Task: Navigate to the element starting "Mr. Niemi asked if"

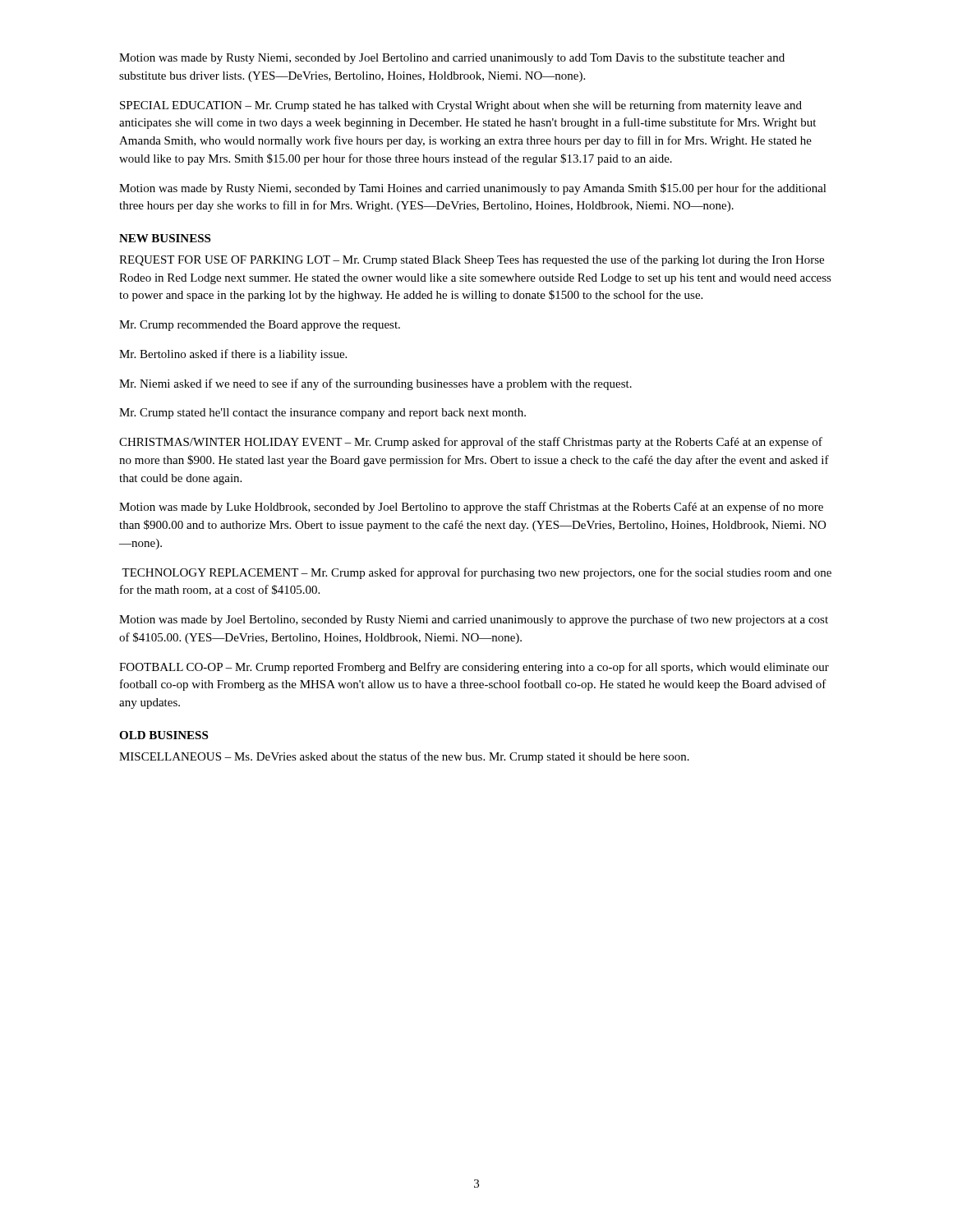Action: [376, 383]
